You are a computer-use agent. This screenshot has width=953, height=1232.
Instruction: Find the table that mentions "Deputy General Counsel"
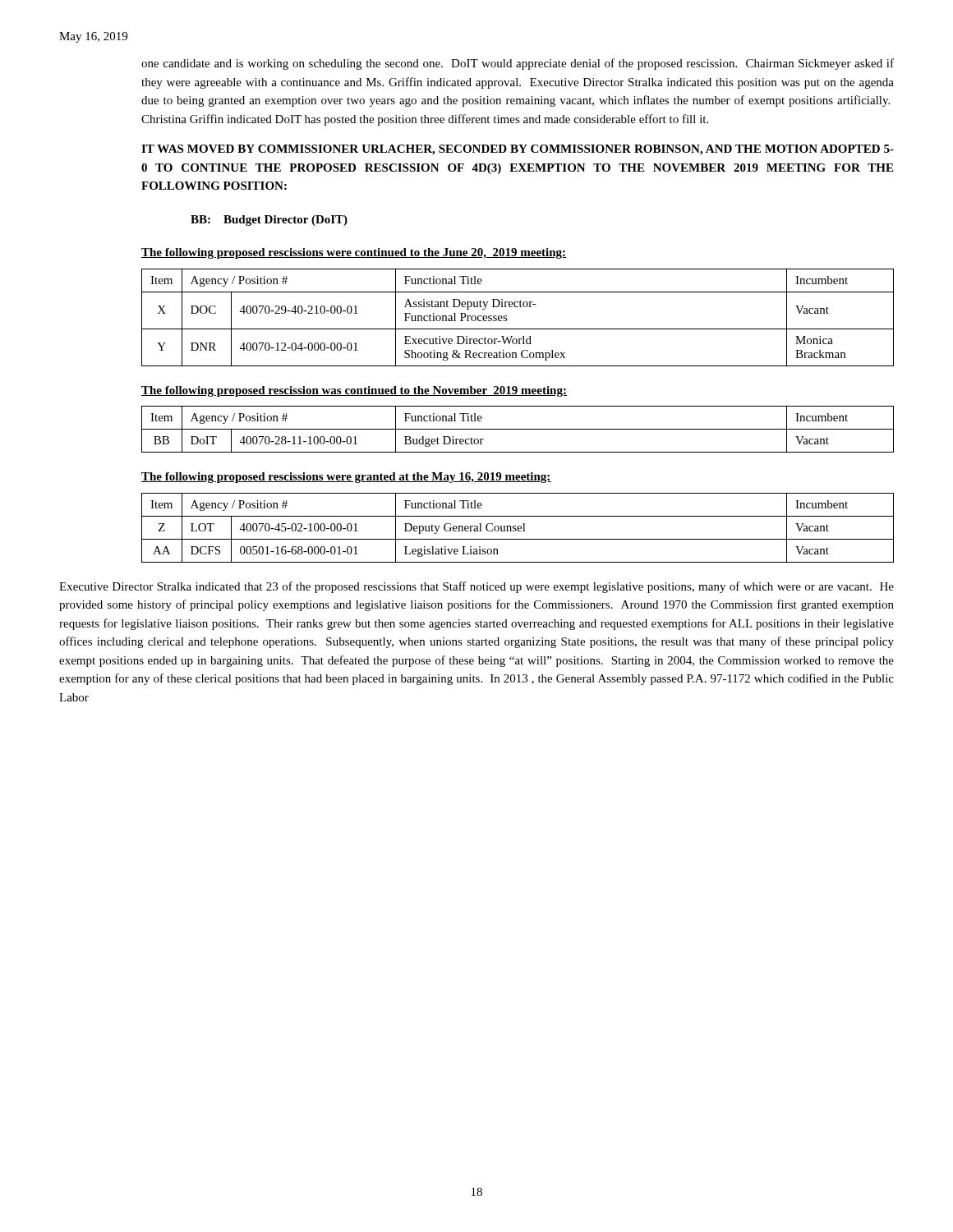tap(518, 527)
